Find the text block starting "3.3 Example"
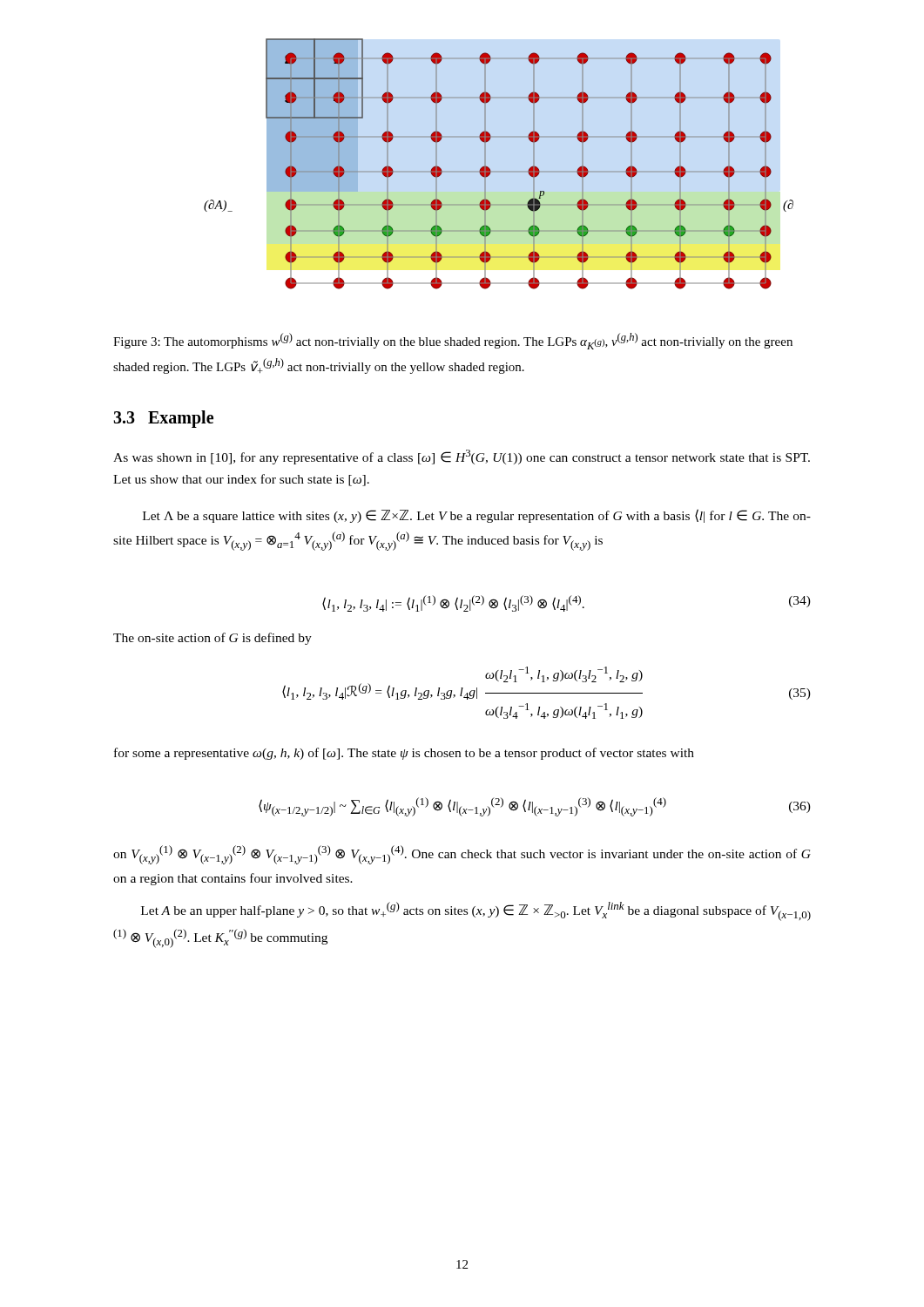 click(x=164, y=417)
